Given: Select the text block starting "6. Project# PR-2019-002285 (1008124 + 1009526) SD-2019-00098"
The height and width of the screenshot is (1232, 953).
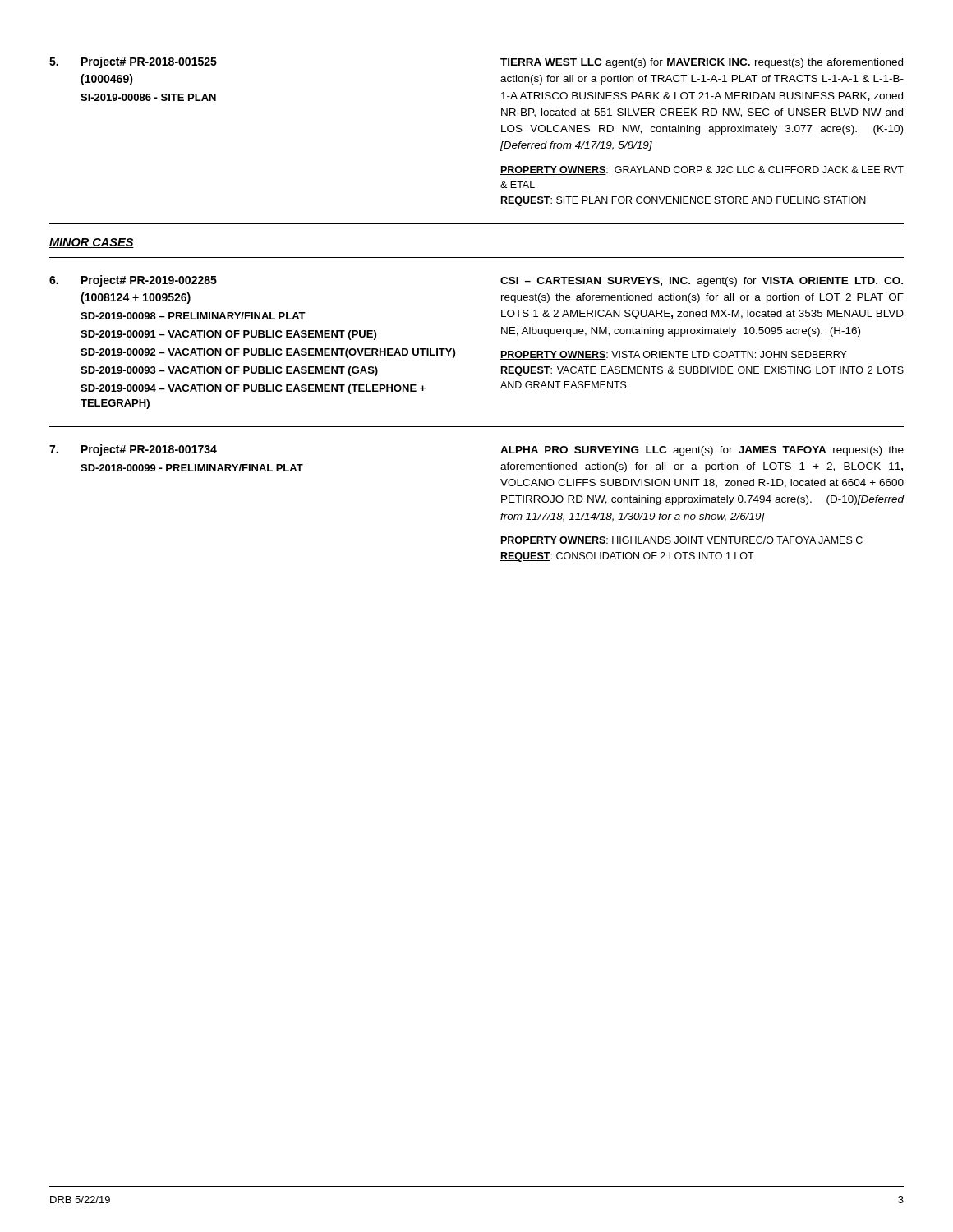Looking at the screenshot, I should tap(157, 280).
